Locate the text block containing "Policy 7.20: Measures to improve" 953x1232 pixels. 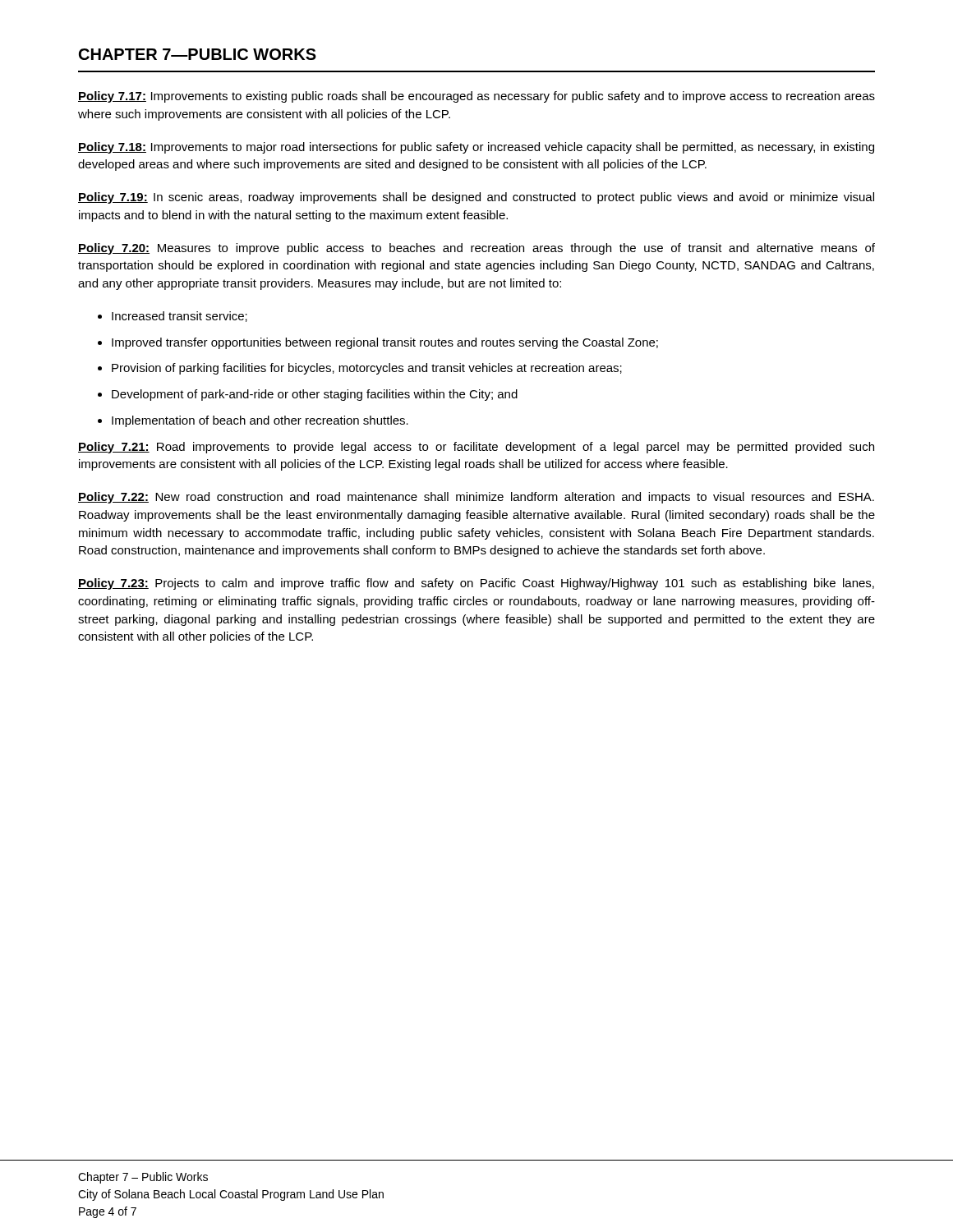pos(476,265)
